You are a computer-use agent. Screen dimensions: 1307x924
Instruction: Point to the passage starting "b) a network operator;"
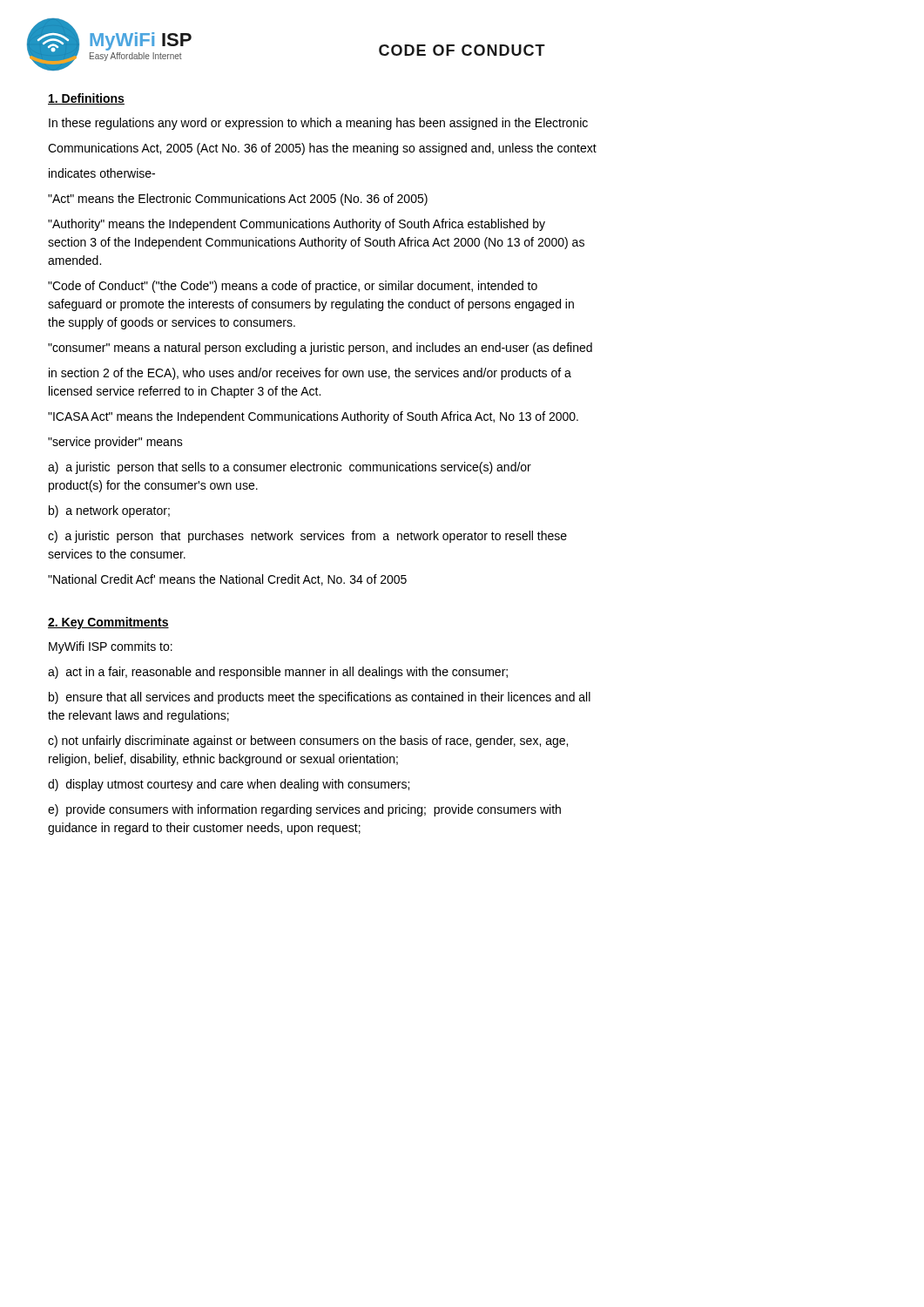pos(109,511)
